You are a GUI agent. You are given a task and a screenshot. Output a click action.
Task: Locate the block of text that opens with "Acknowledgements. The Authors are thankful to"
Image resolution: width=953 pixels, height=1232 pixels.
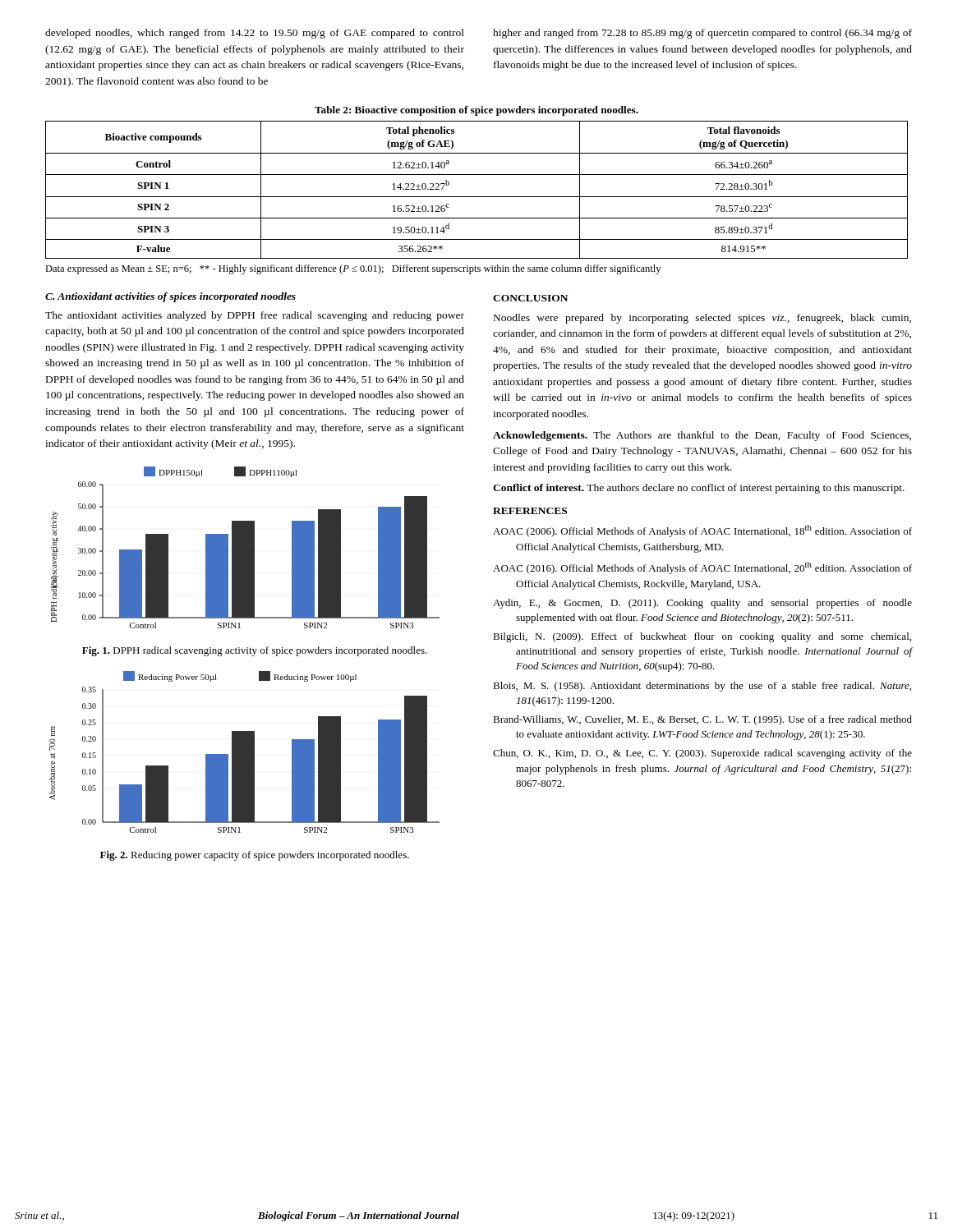click(x=702, y=451)
